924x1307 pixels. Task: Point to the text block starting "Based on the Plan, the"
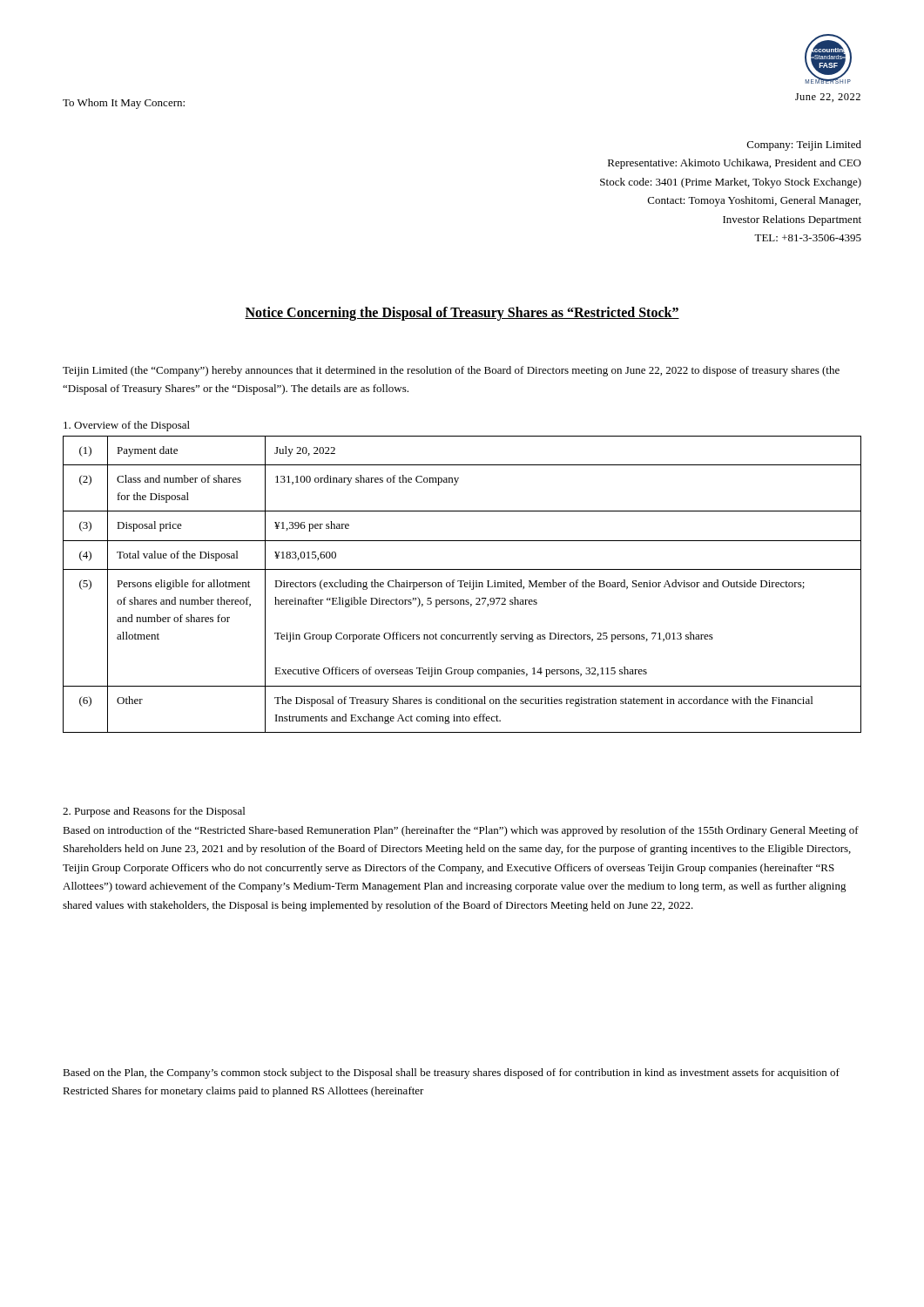point(451,1081)
